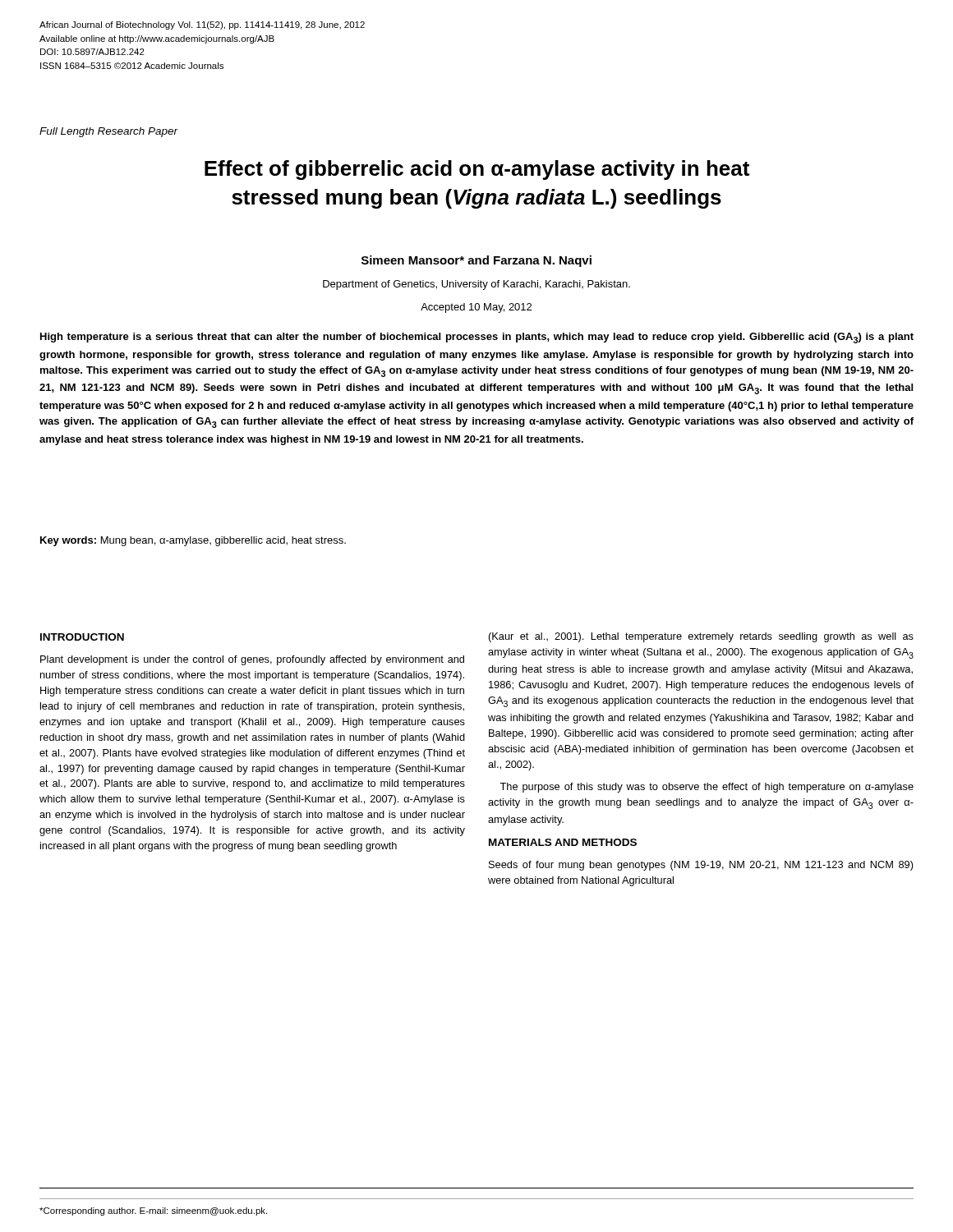This screenshot has height=1232, width=953.
Task: Click on the text starting "Accepted 10 May, 2012"
Action: [476, 307]
